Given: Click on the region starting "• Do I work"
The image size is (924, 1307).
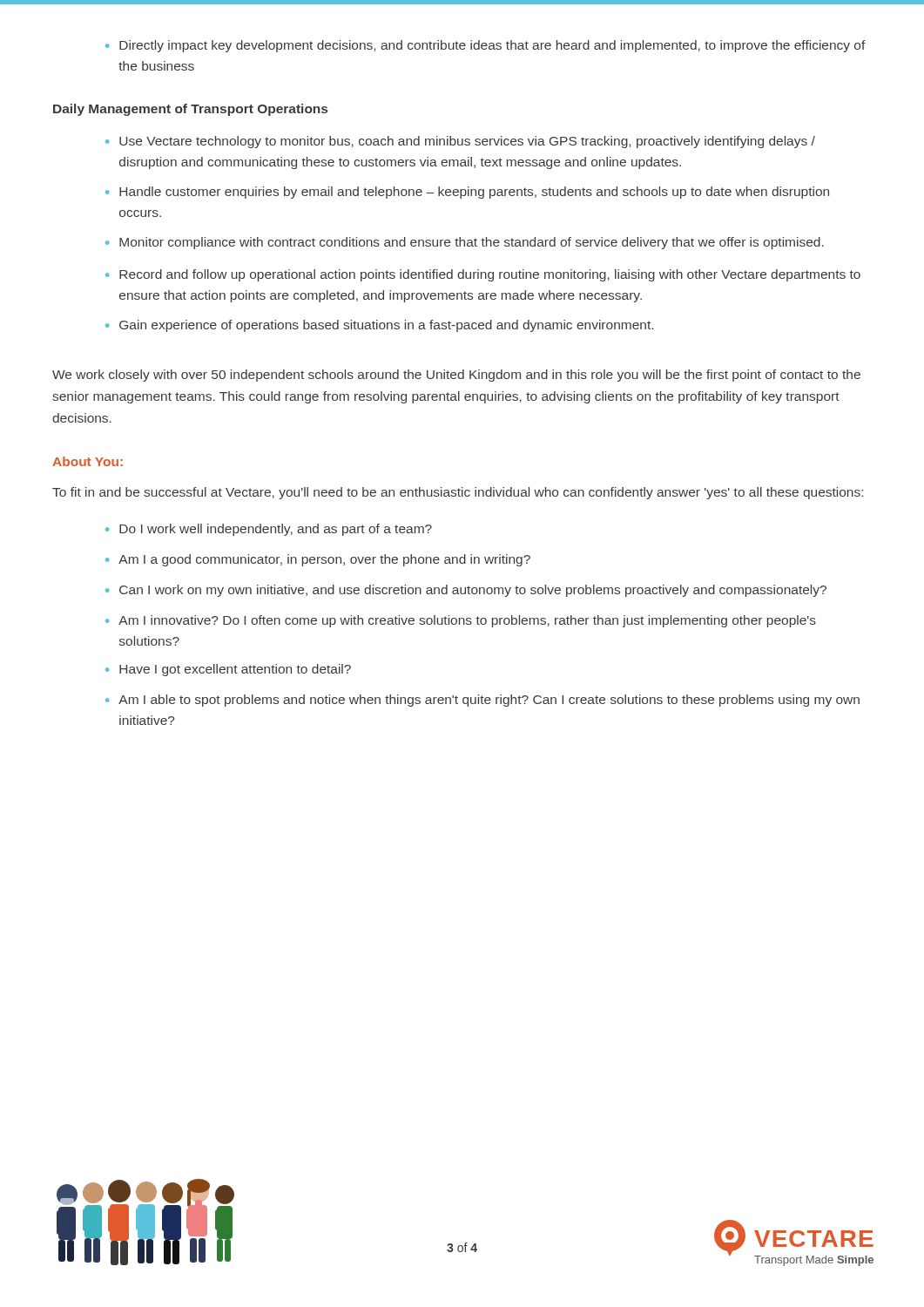Looking at the screenshot, I should coord(268,531).
